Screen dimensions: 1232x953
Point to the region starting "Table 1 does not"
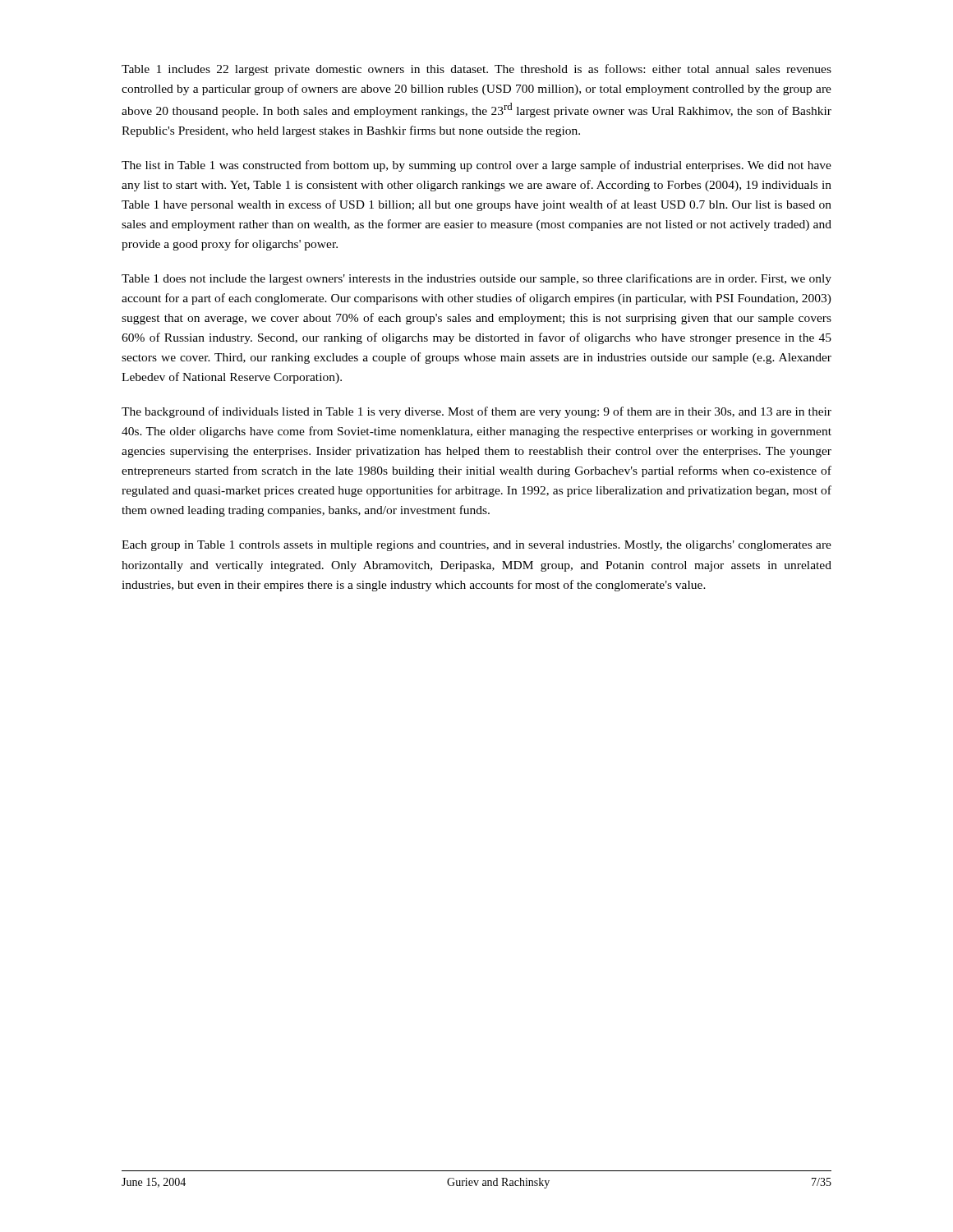[x=476, y=328]
